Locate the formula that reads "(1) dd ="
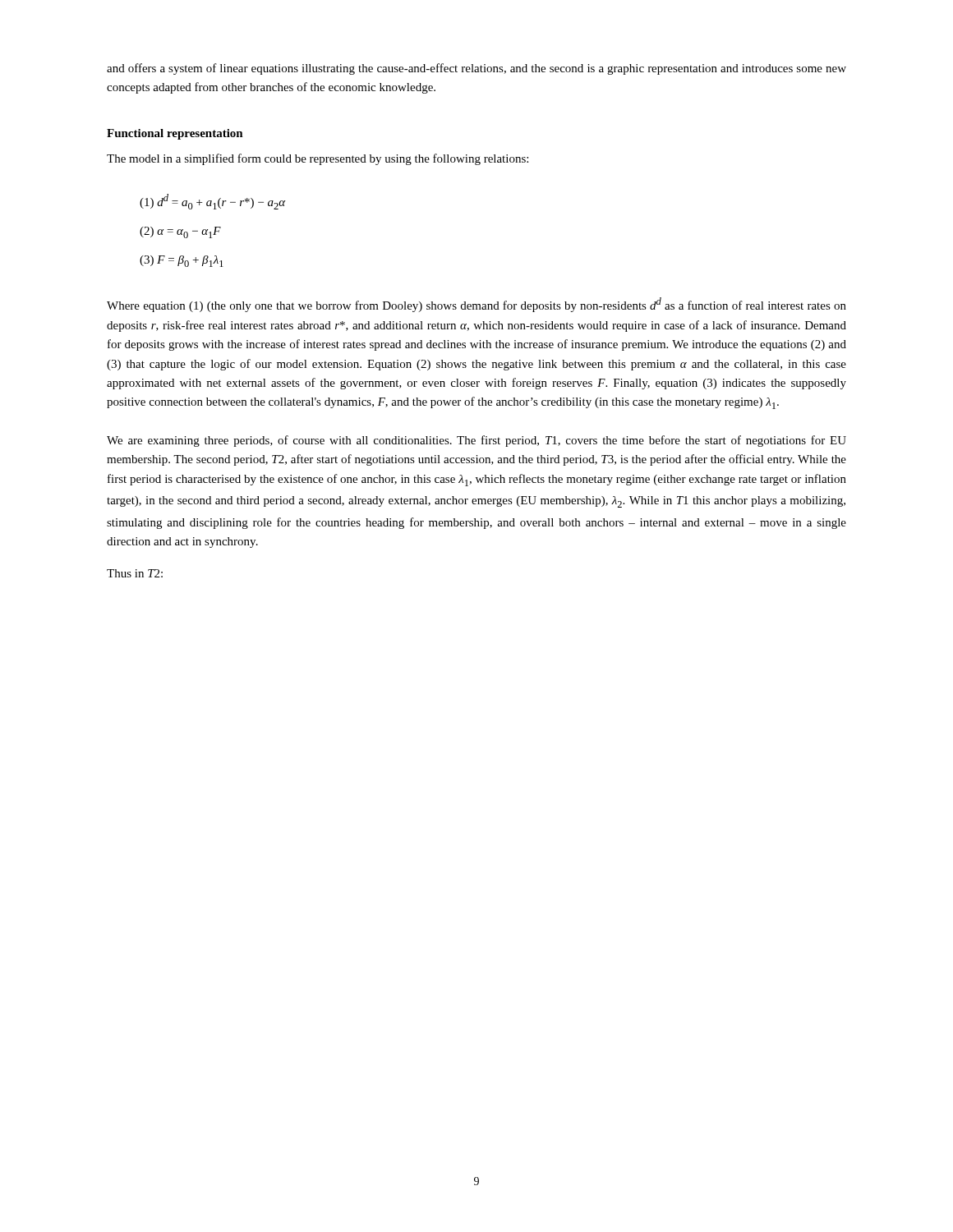The height and width of the screenshot is (1232, 953). pos(212,202)
